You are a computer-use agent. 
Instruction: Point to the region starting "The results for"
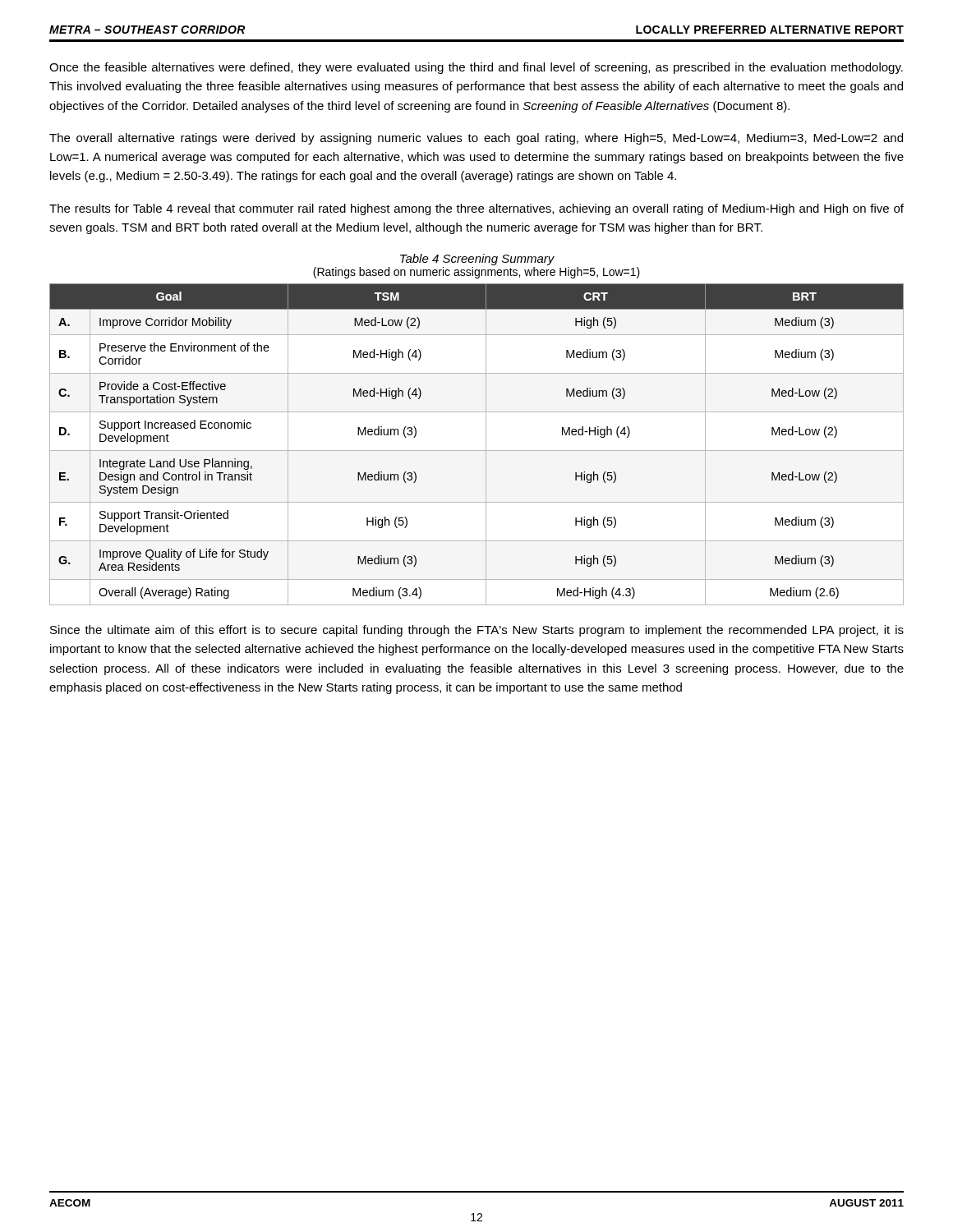coord(476,217)
